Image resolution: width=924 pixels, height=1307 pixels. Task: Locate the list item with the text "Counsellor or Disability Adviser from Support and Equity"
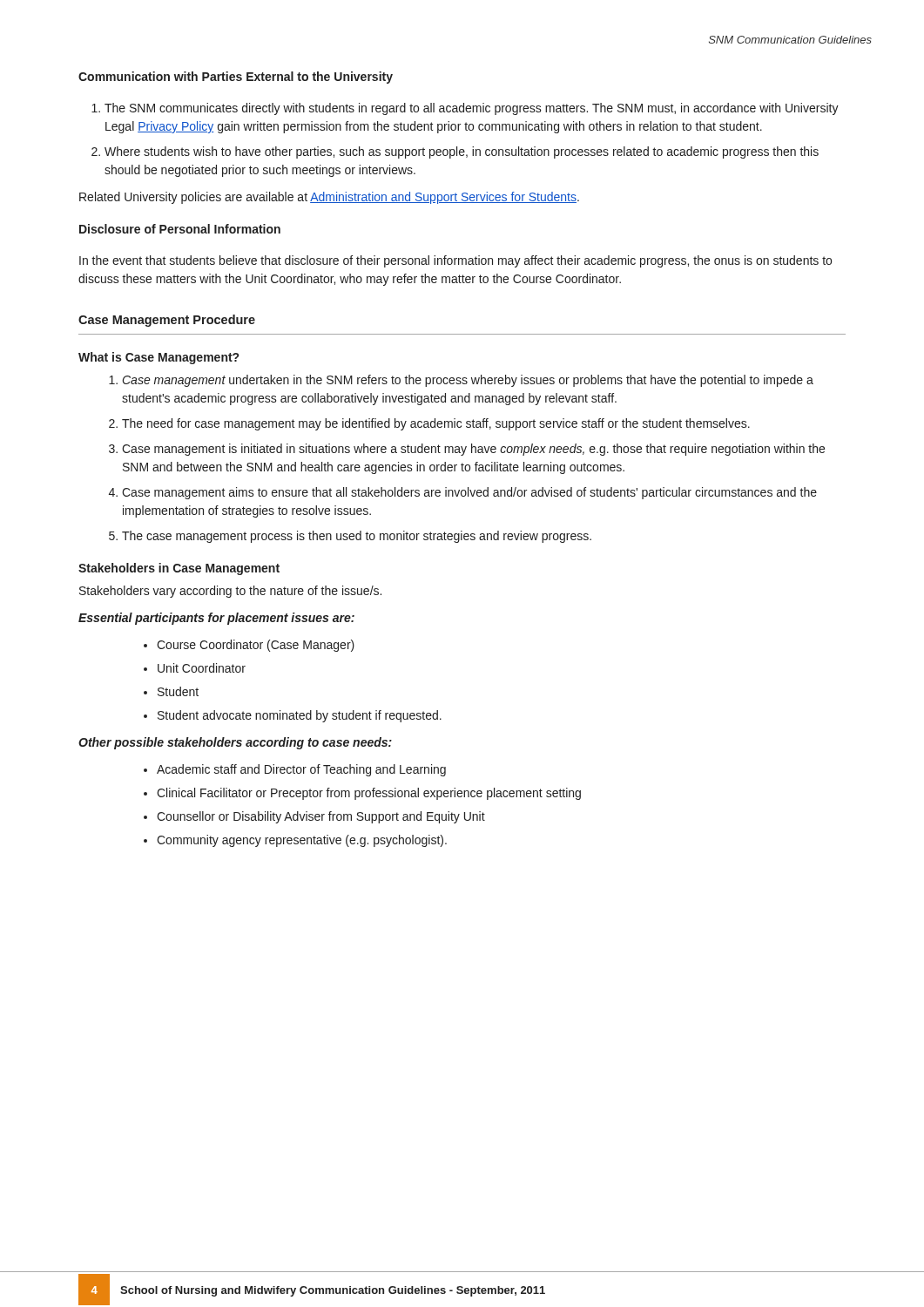coord(321,817)
